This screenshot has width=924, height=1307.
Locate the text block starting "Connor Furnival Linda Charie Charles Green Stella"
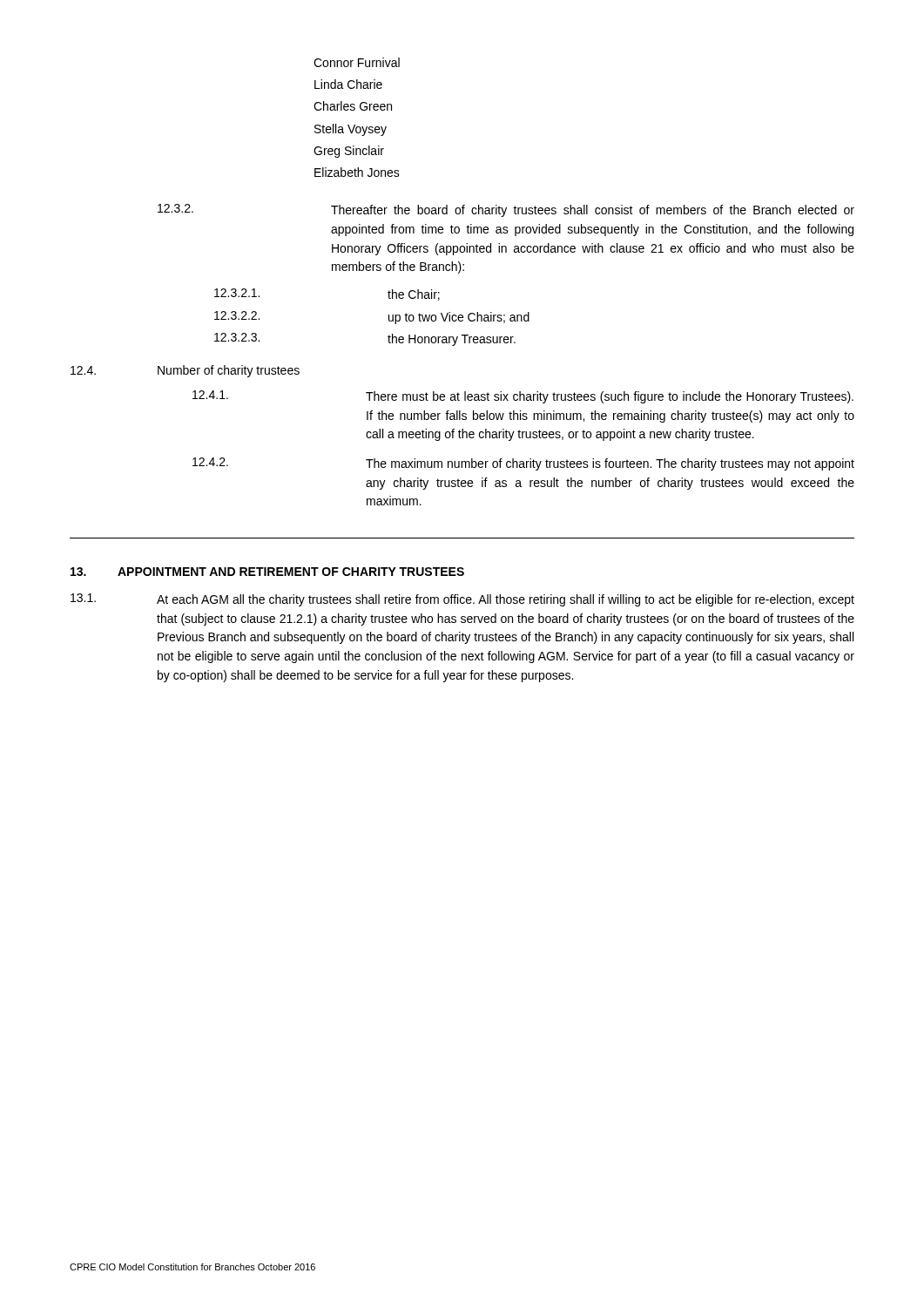[357, 62]
